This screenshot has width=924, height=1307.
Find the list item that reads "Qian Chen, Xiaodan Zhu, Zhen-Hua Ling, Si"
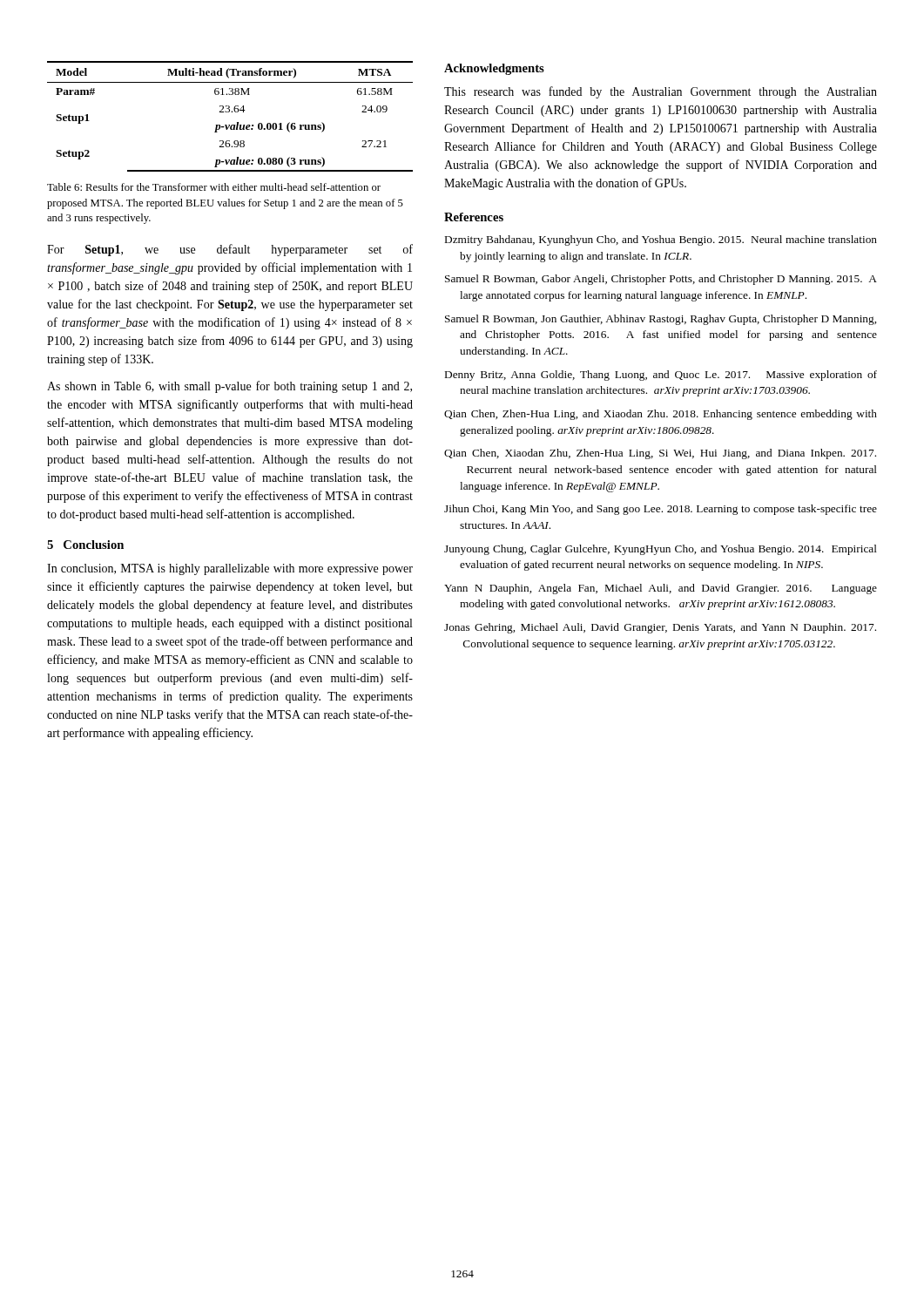[661, 469]
